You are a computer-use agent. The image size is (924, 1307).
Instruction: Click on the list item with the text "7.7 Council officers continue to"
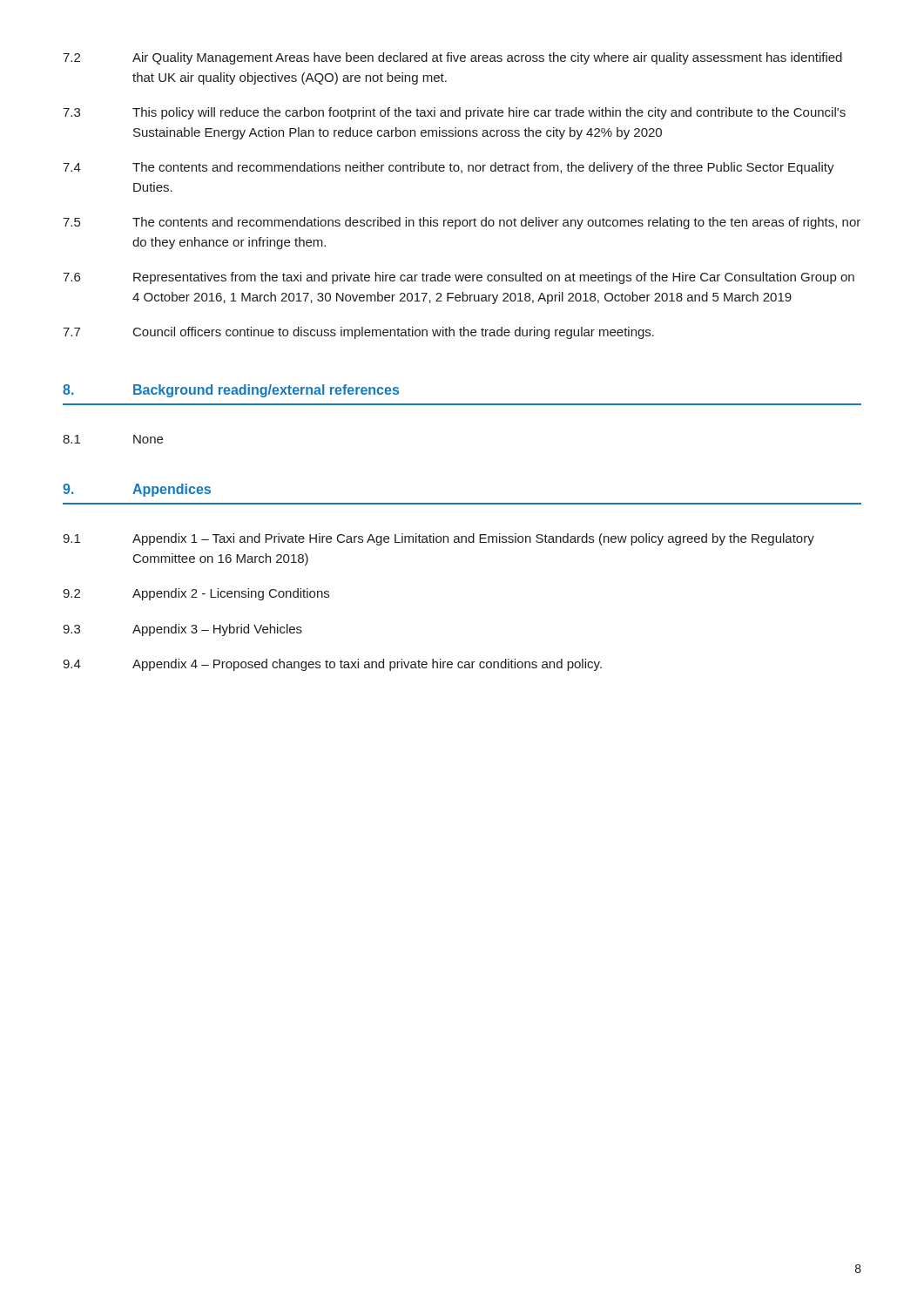click(462, 332)
